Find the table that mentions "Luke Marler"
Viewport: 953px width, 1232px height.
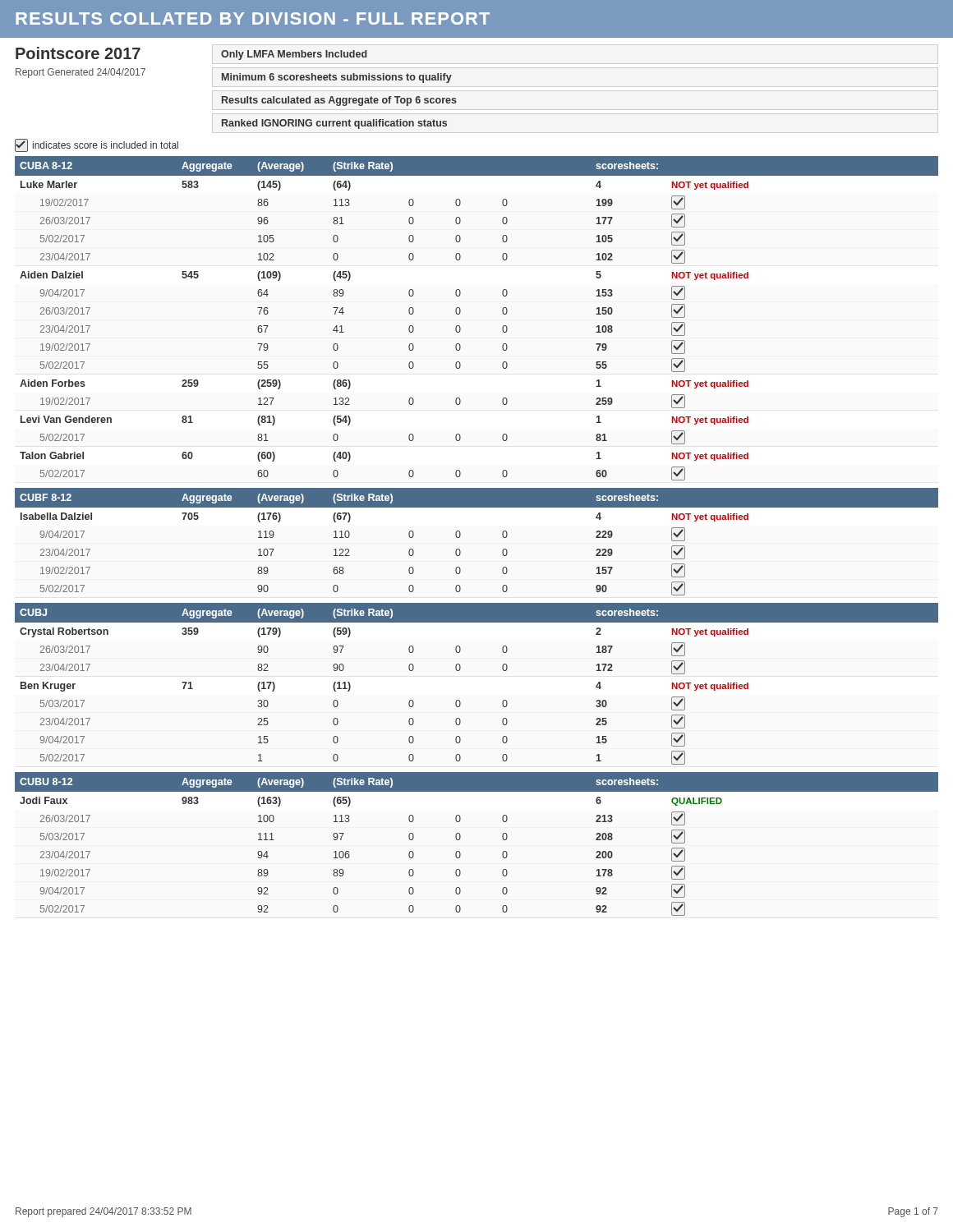coord(476,320)
